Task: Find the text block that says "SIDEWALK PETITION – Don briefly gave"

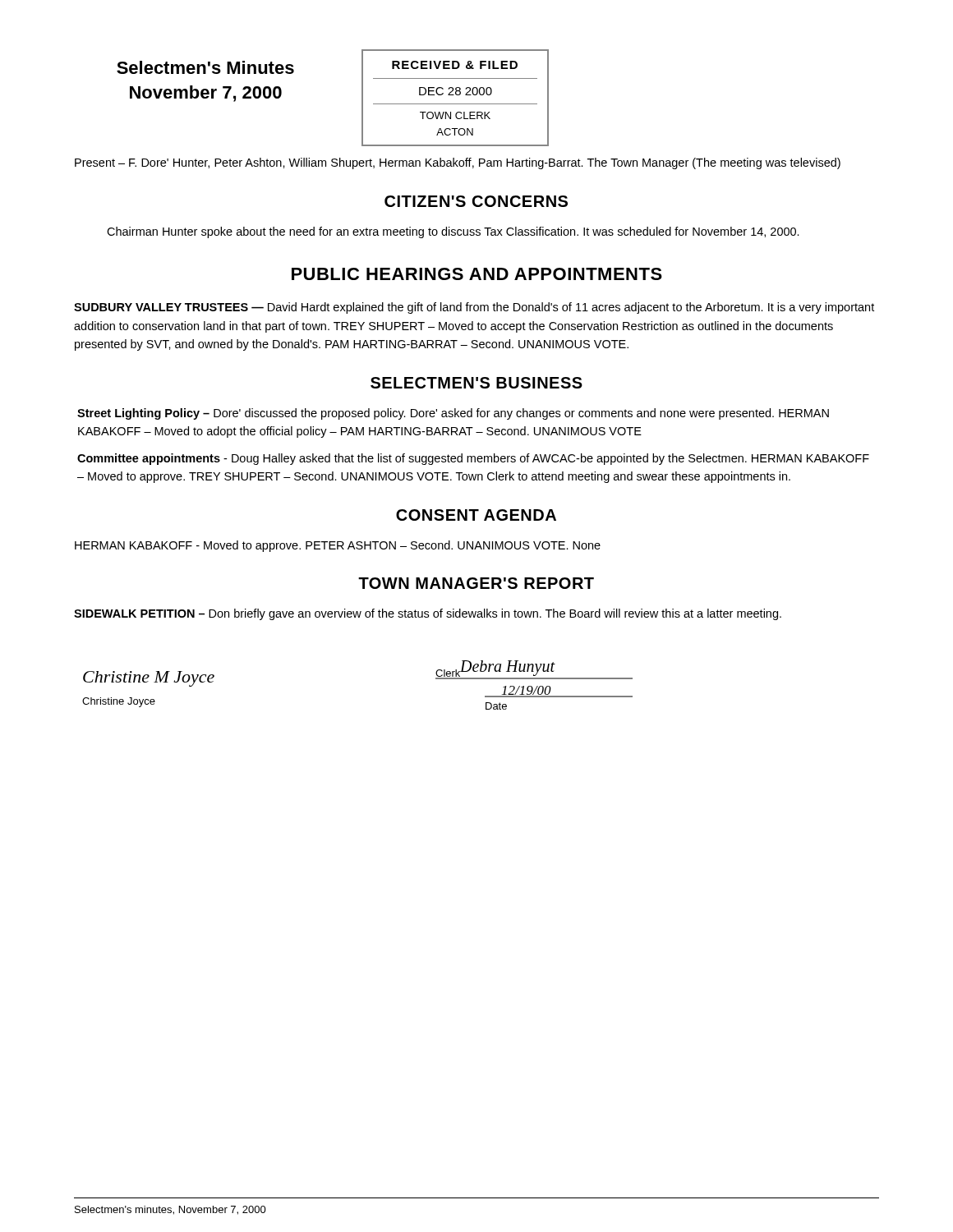Action: (428, 613)
